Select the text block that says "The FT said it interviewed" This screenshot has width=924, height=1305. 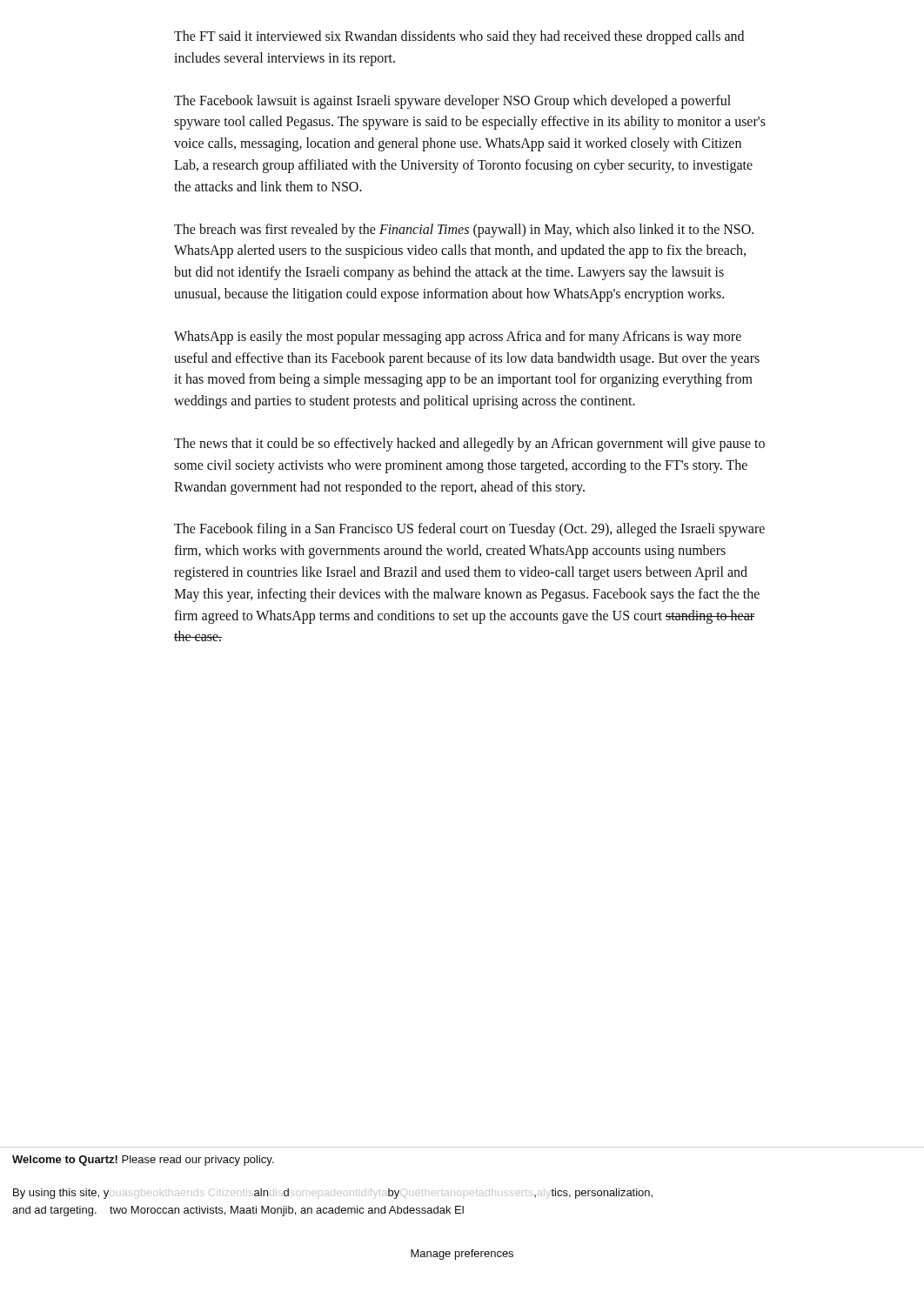(x=459, y=47)
